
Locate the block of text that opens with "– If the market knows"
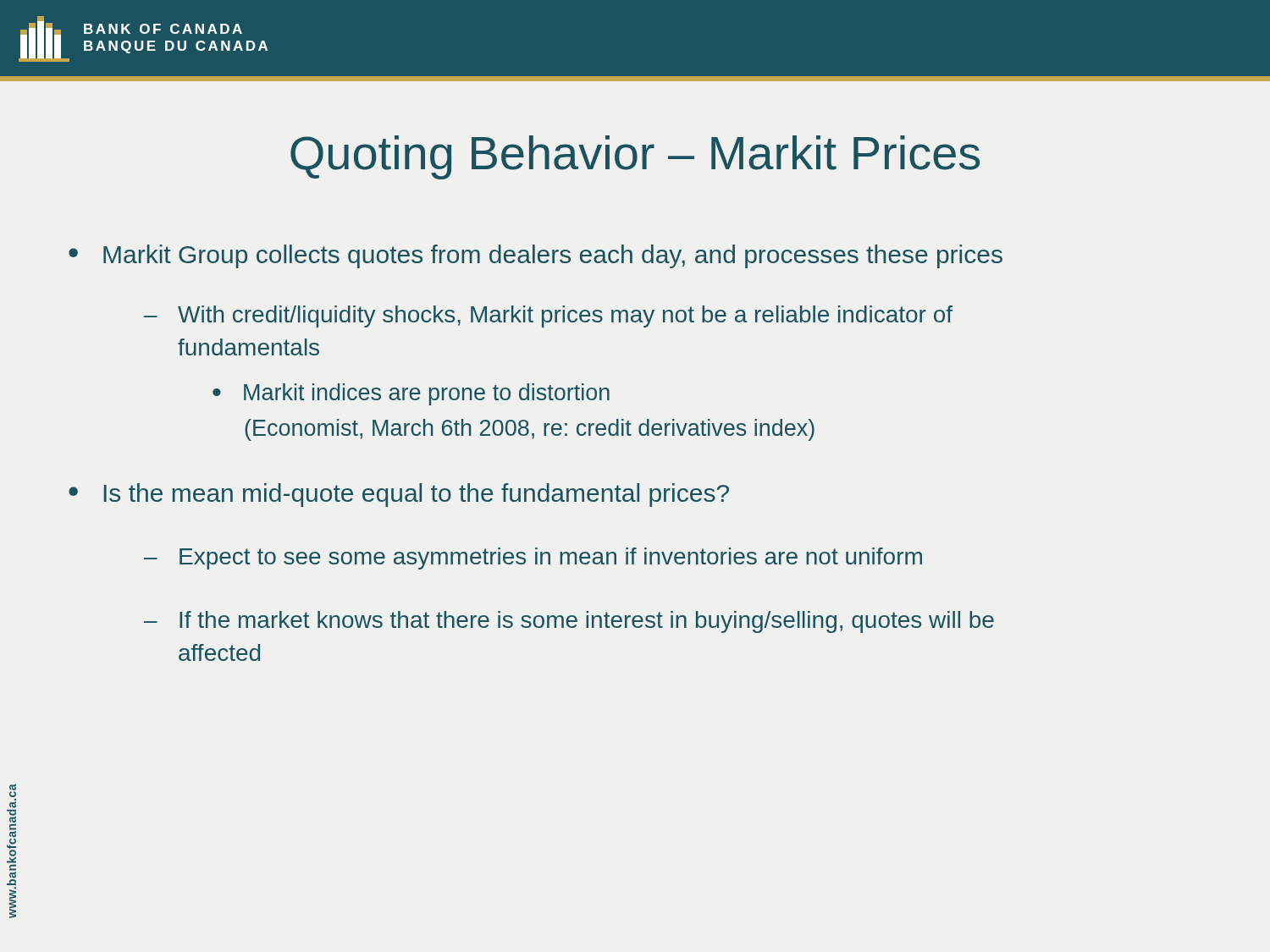[569, 637]
